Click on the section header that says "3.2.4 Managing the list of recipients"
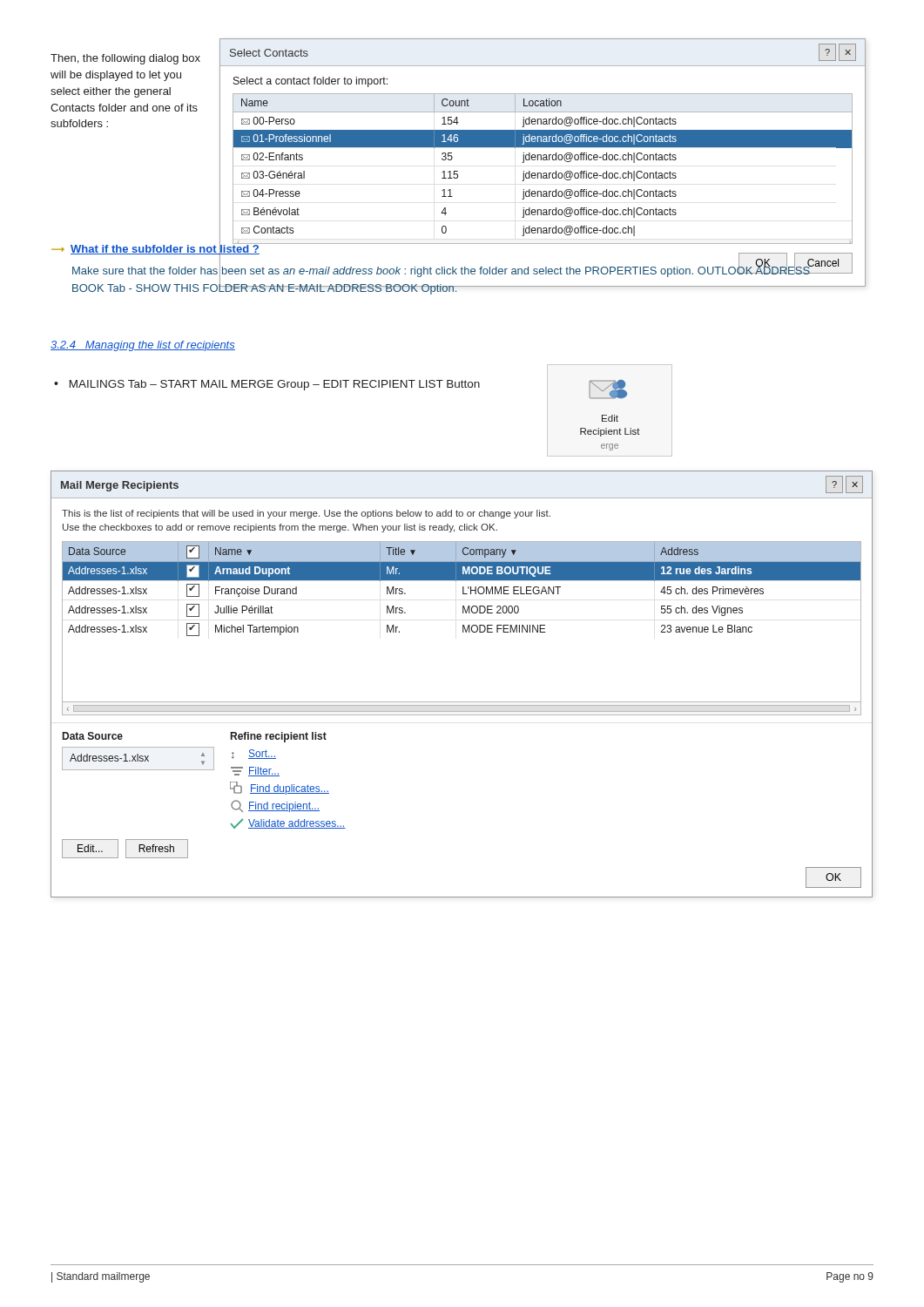Viewport: 924px width, 1307px height. click(x=143, y=345)
